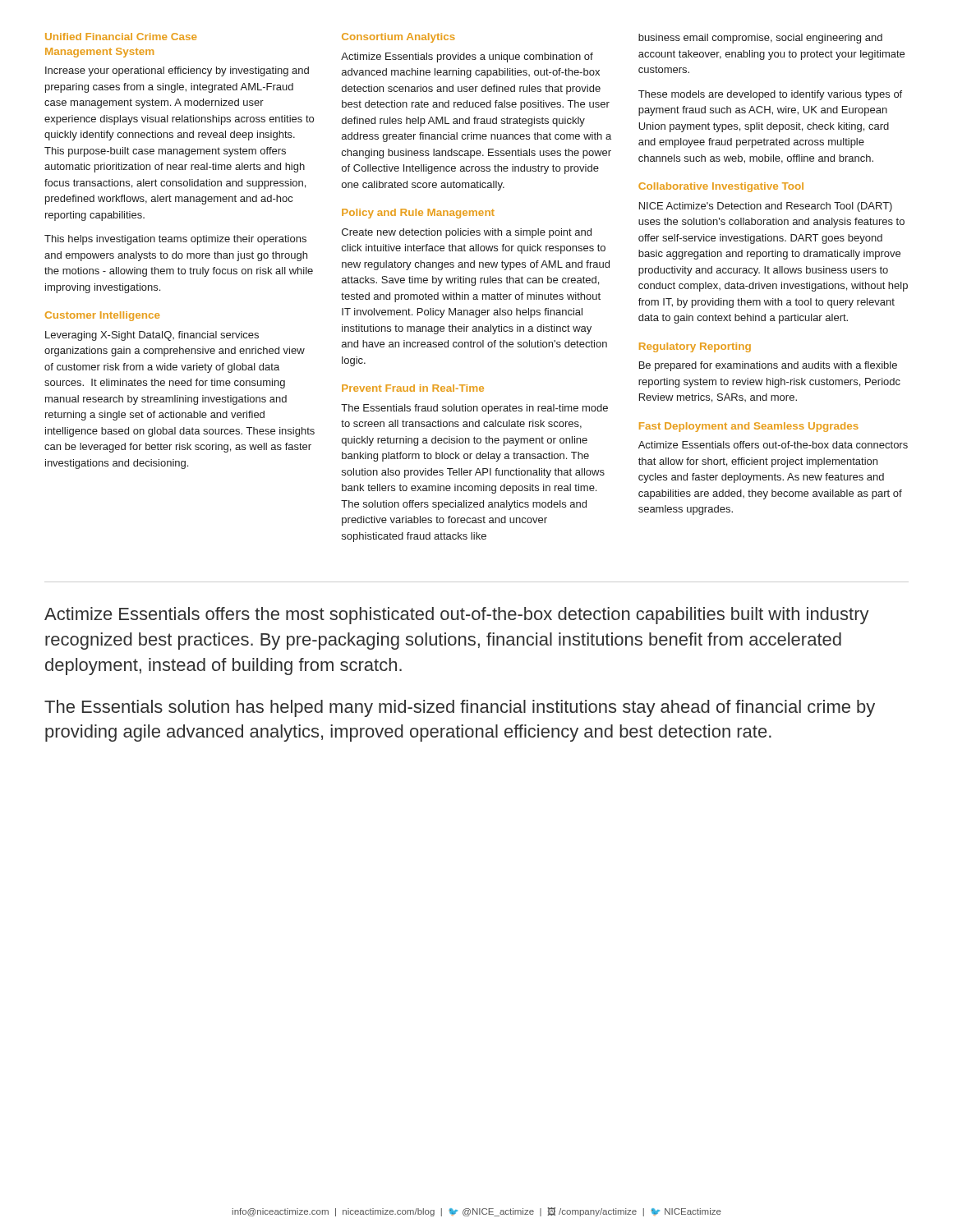Locate the text block that says "This helps investigation teams optimize their"
This screenshot has width=953, height=1232.
tap(179, 263)
